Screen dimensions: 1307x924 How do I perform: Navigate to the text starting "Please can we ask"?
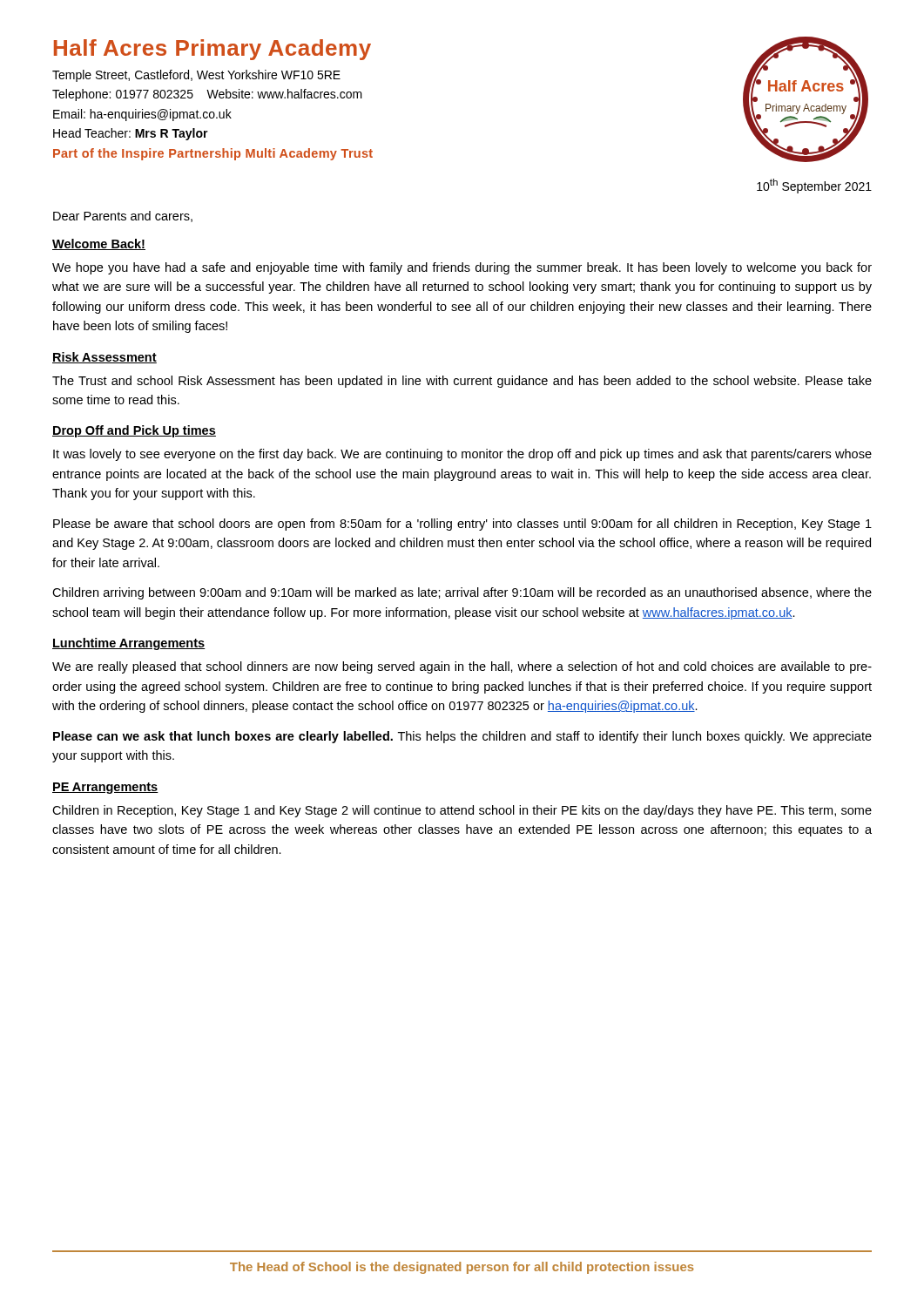462,746
